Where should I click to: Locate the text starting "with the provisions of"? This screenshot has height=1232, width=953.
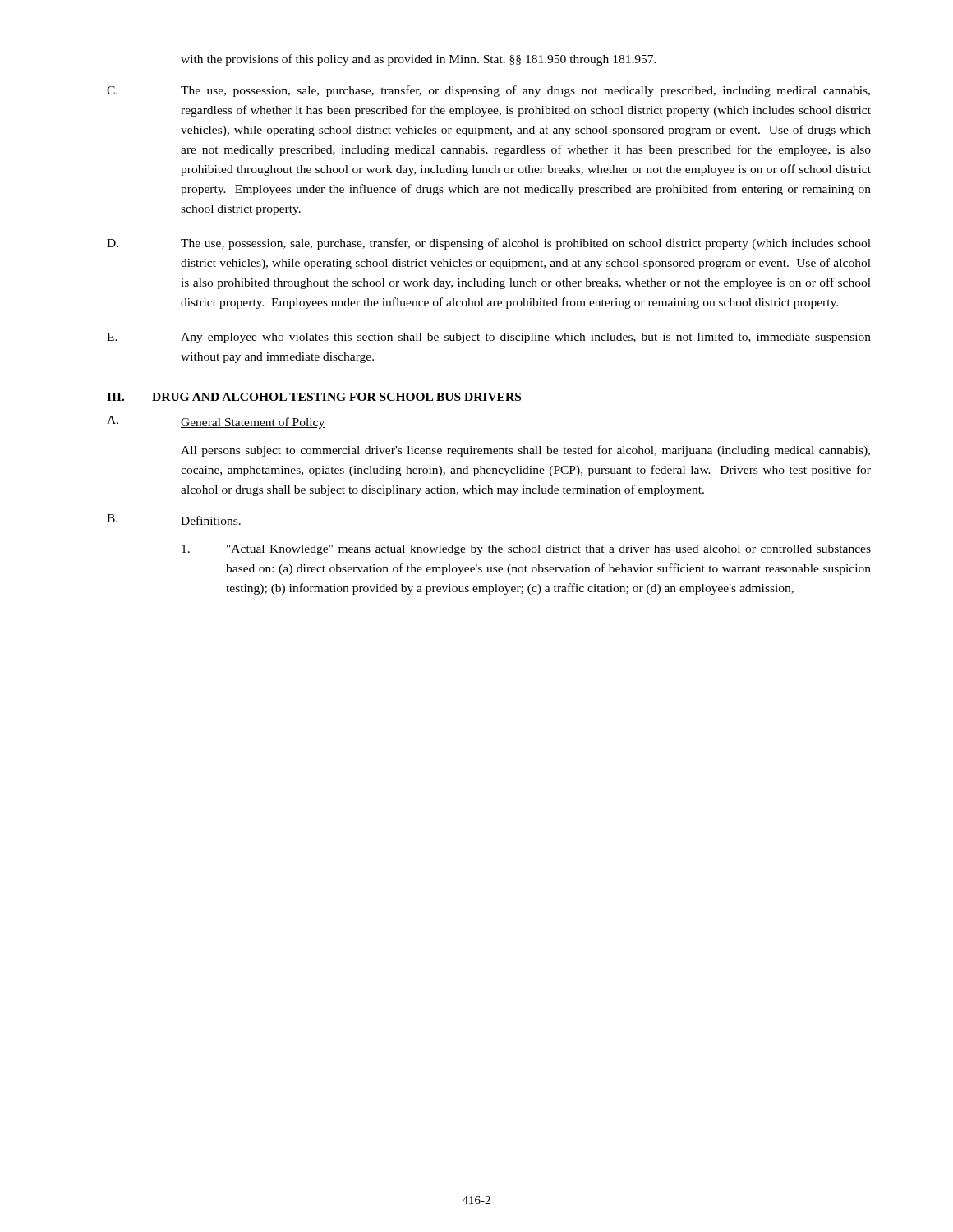419,59
